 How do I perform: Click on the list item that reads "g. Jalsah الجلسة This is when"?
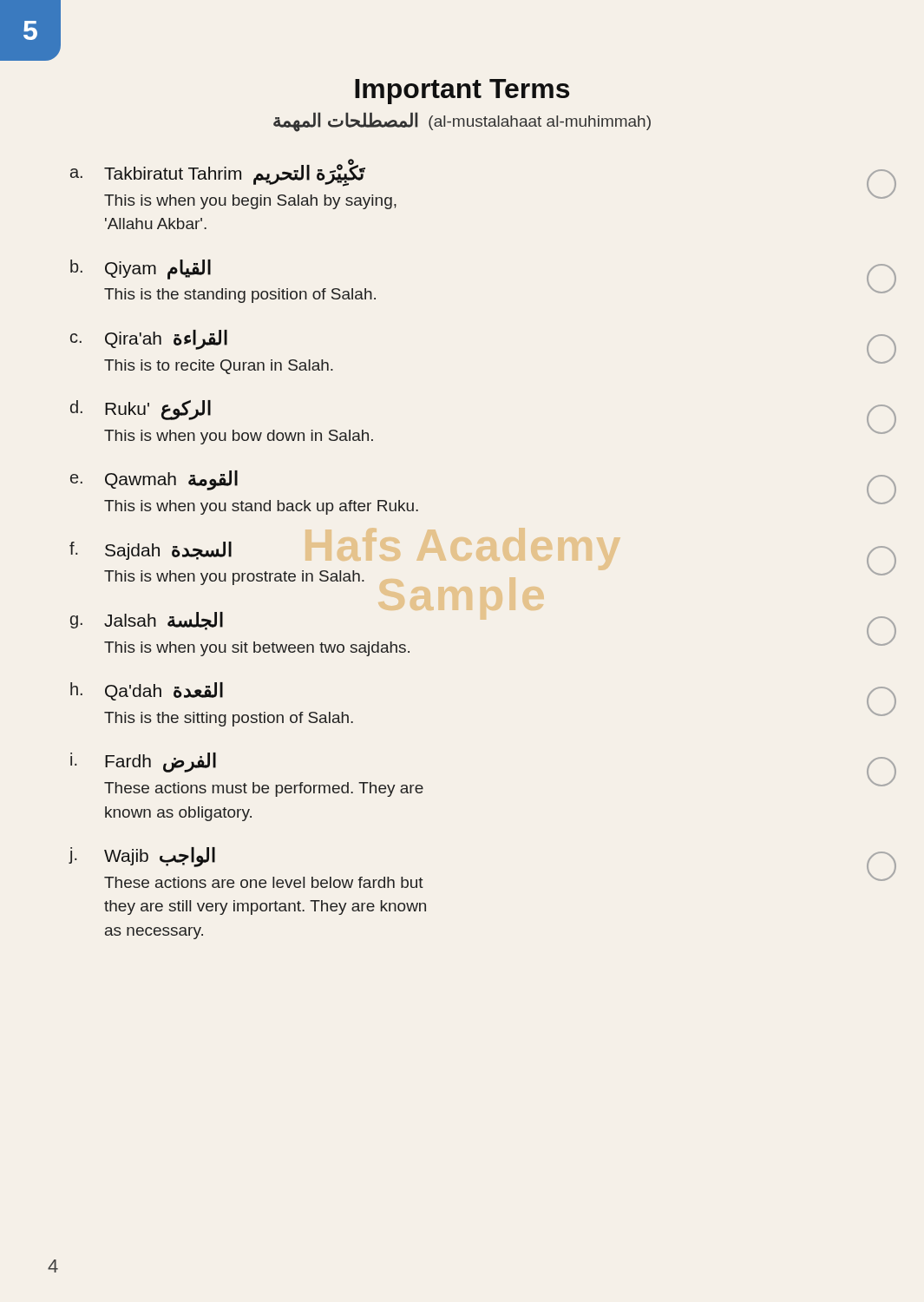click(147, 621)
